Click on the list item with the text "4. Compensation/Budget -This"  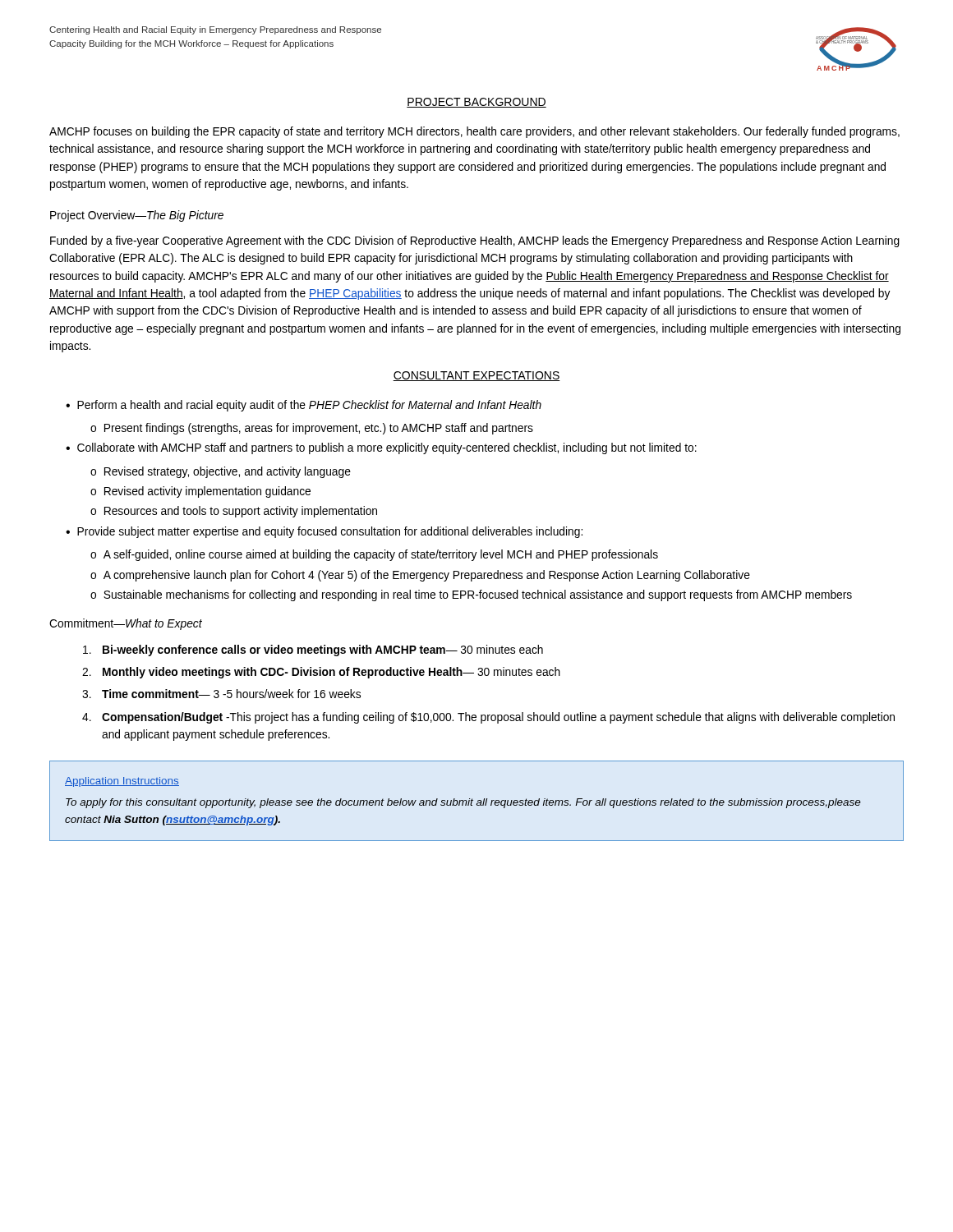click(493, 726)
